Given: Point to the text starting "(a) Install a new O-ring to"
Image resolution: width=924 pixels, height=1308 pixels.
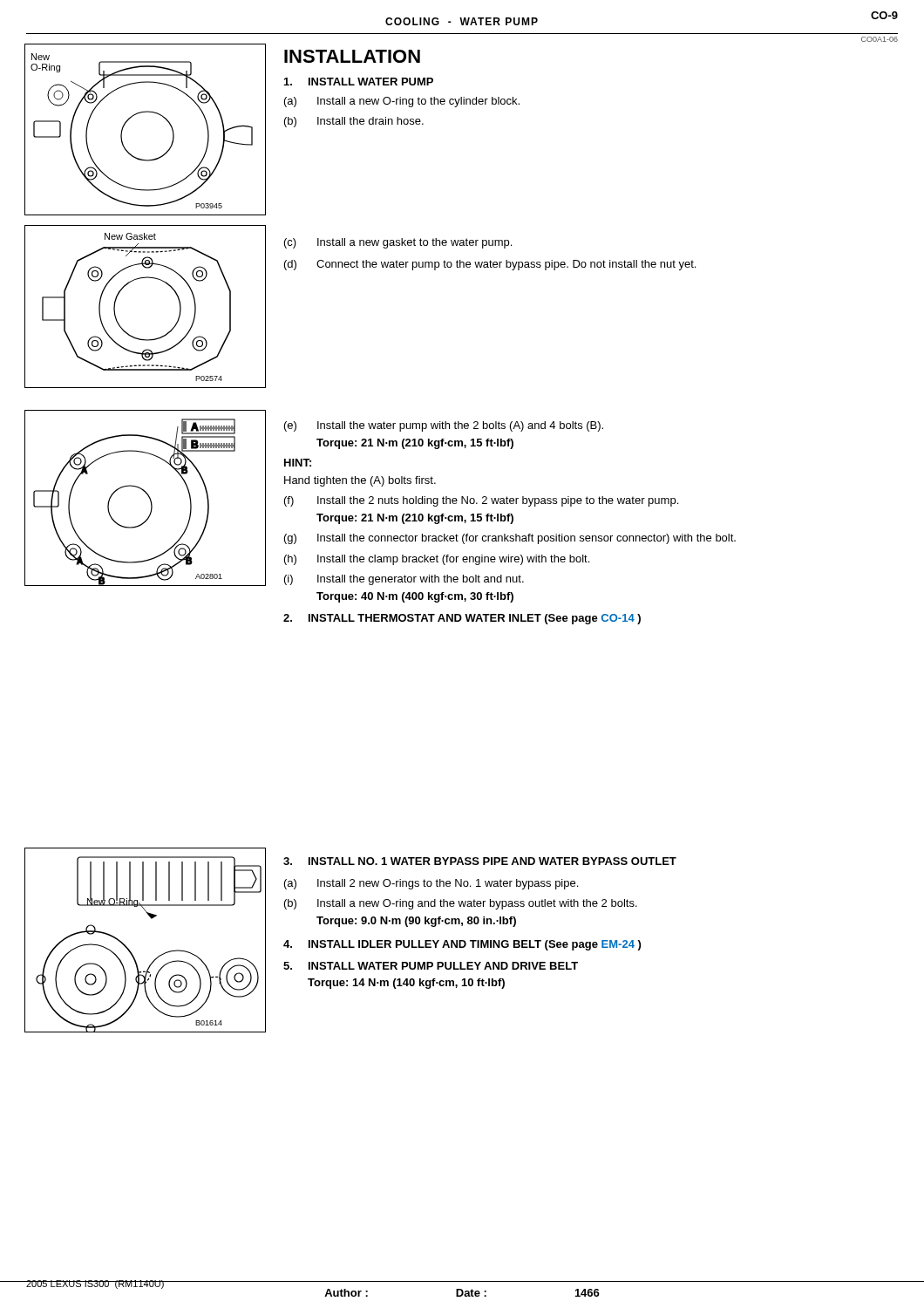Looking at the screenshot, I should tap(402, 101).
